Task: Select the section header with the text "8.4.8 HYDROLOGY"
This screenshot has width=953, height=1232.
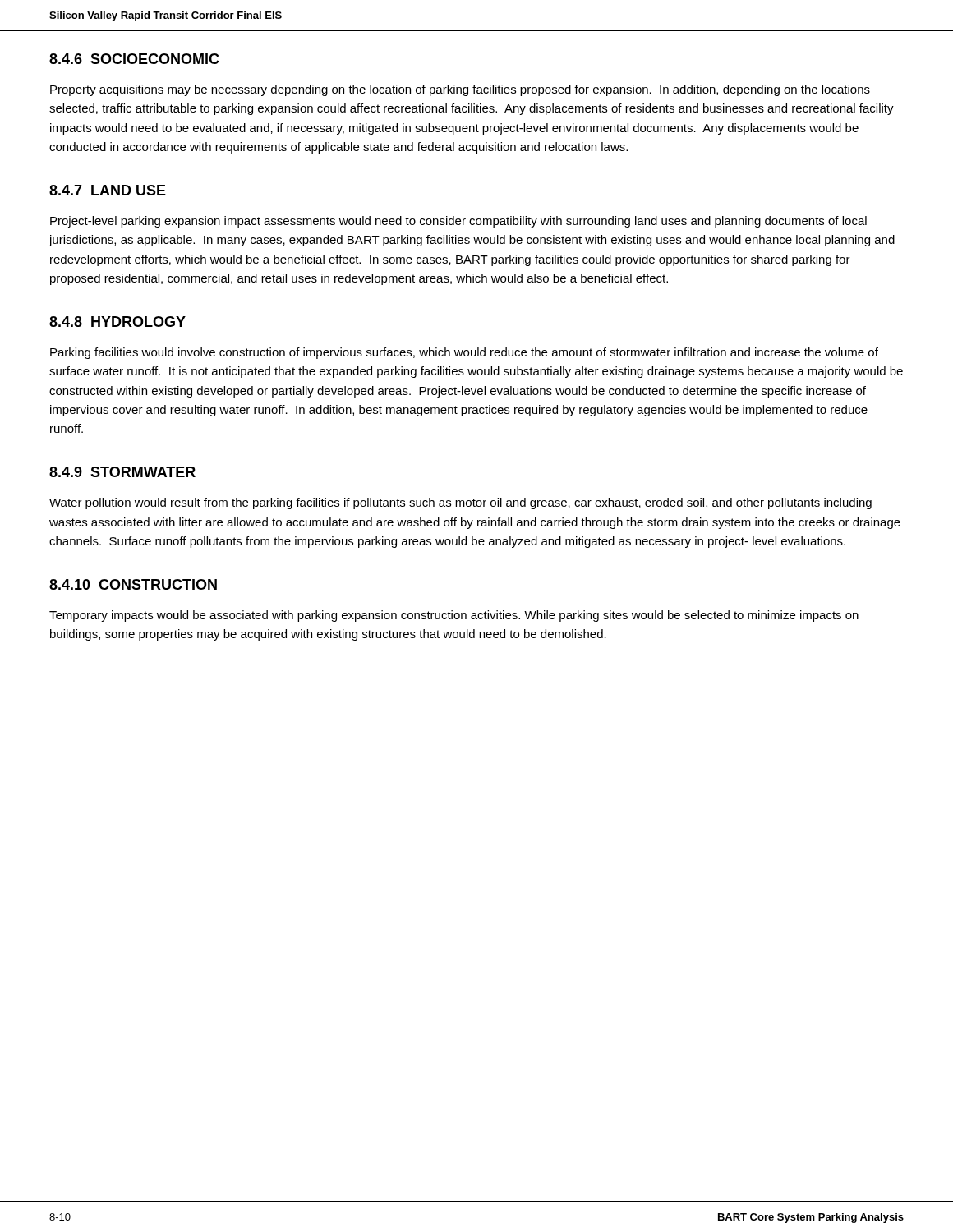Action: pyautogui.click(x=118, y=322)
